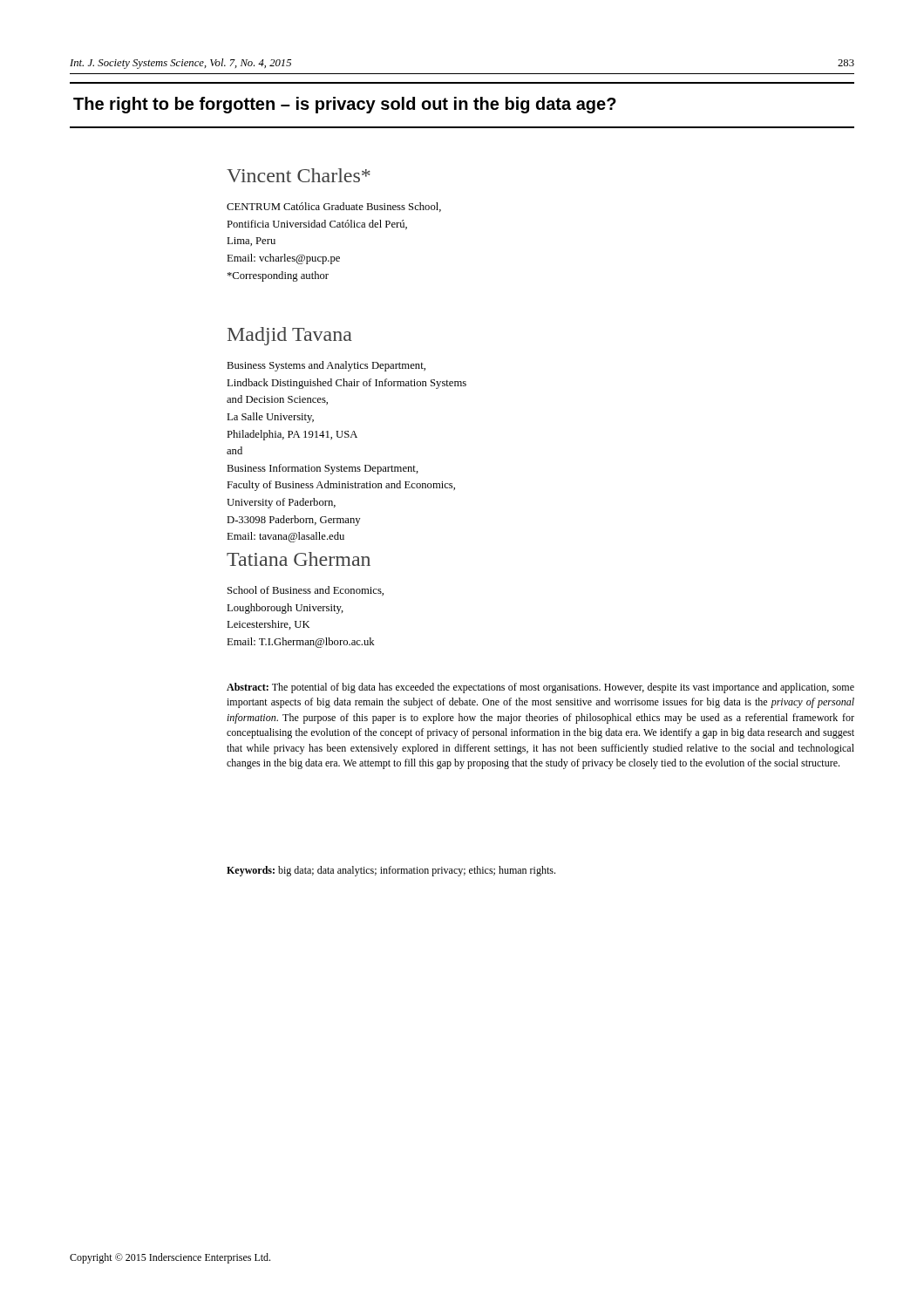924x1308 pixels.
Task: Find "Vincent Charles*" on this page
Action: coord(299,175)
